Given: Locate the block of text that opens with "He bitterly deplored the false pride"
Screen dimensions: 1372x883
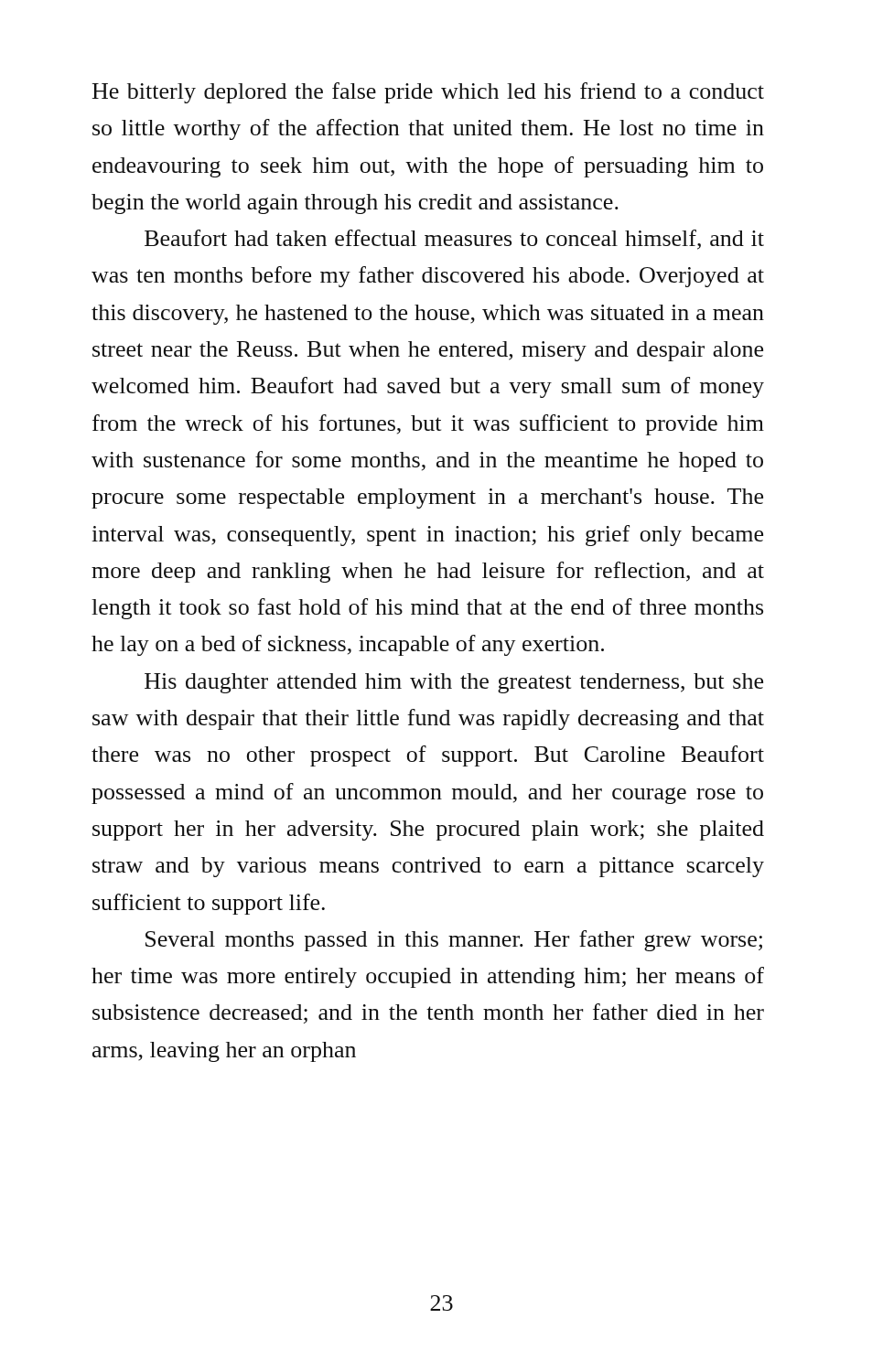Looking at the screenshot, I should [428, 571].
